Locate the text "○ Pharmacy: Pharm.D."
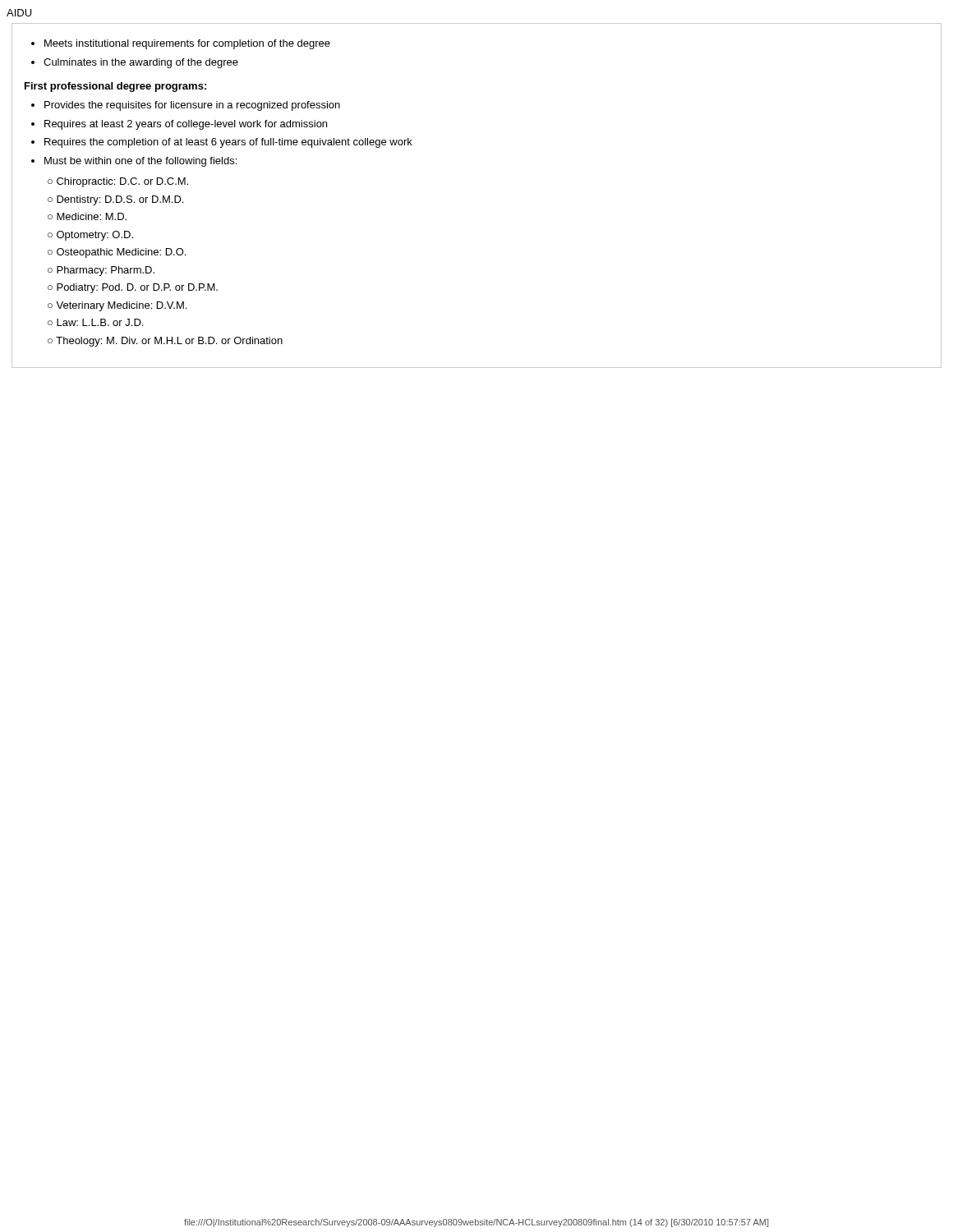The image size is (953, 1232). (101, 269)
